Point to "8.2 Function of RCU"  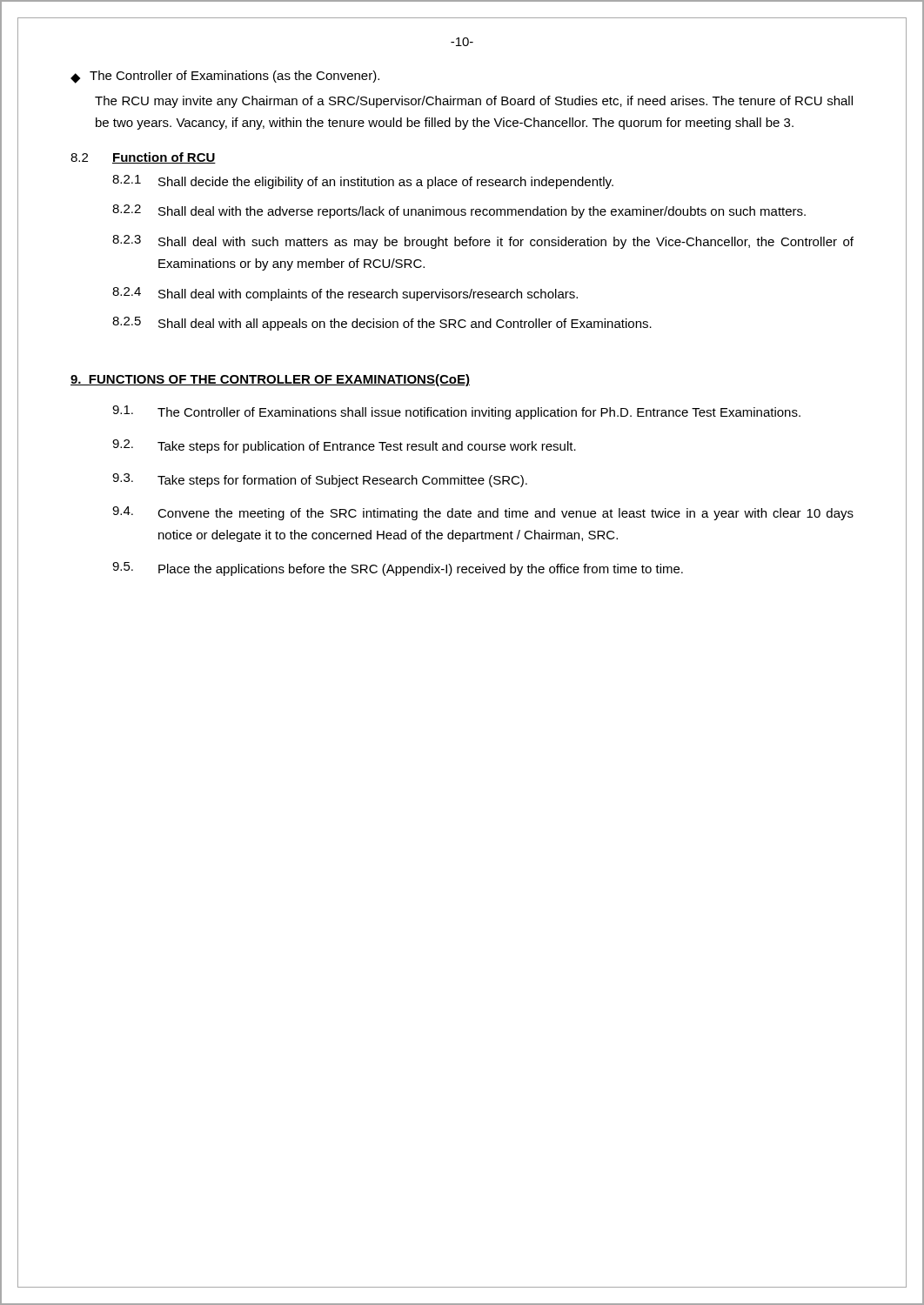[143, 157]
